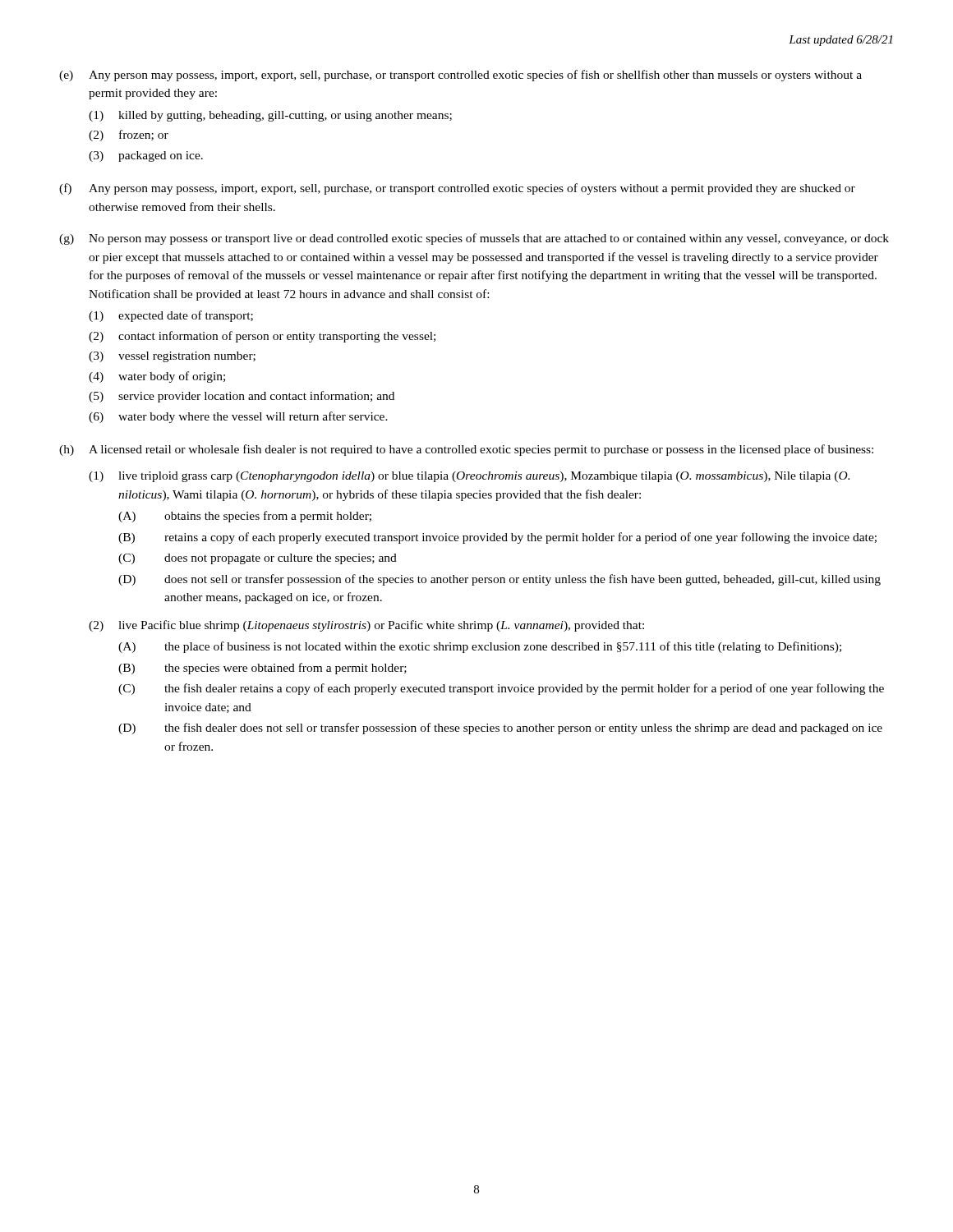Find the passage starting "(f) Any person"
This screenshot has height=1232, width=953.
pyautogui.click(x=476, y=198)
